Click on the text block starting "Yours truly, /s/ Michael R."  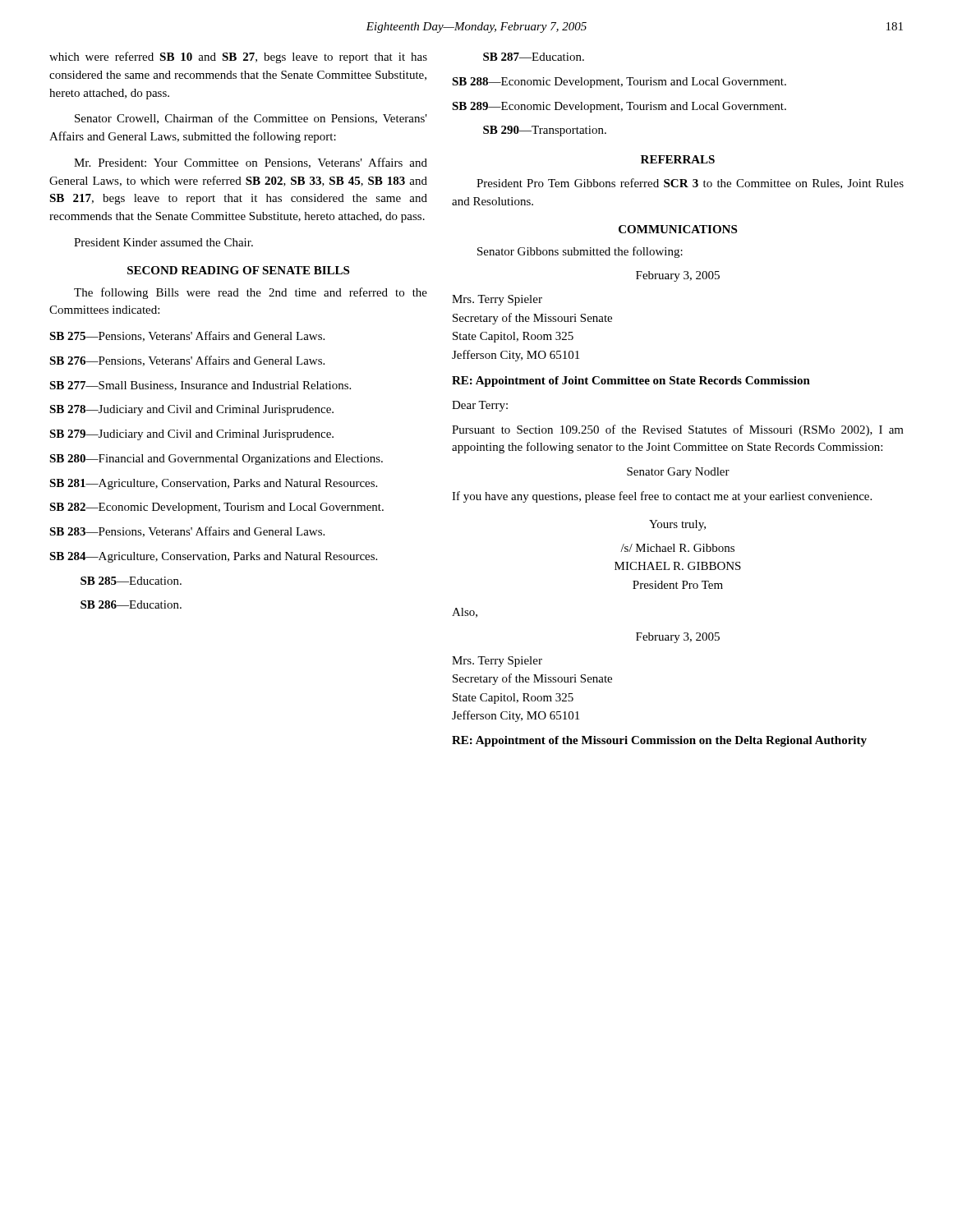coord(678,554)
